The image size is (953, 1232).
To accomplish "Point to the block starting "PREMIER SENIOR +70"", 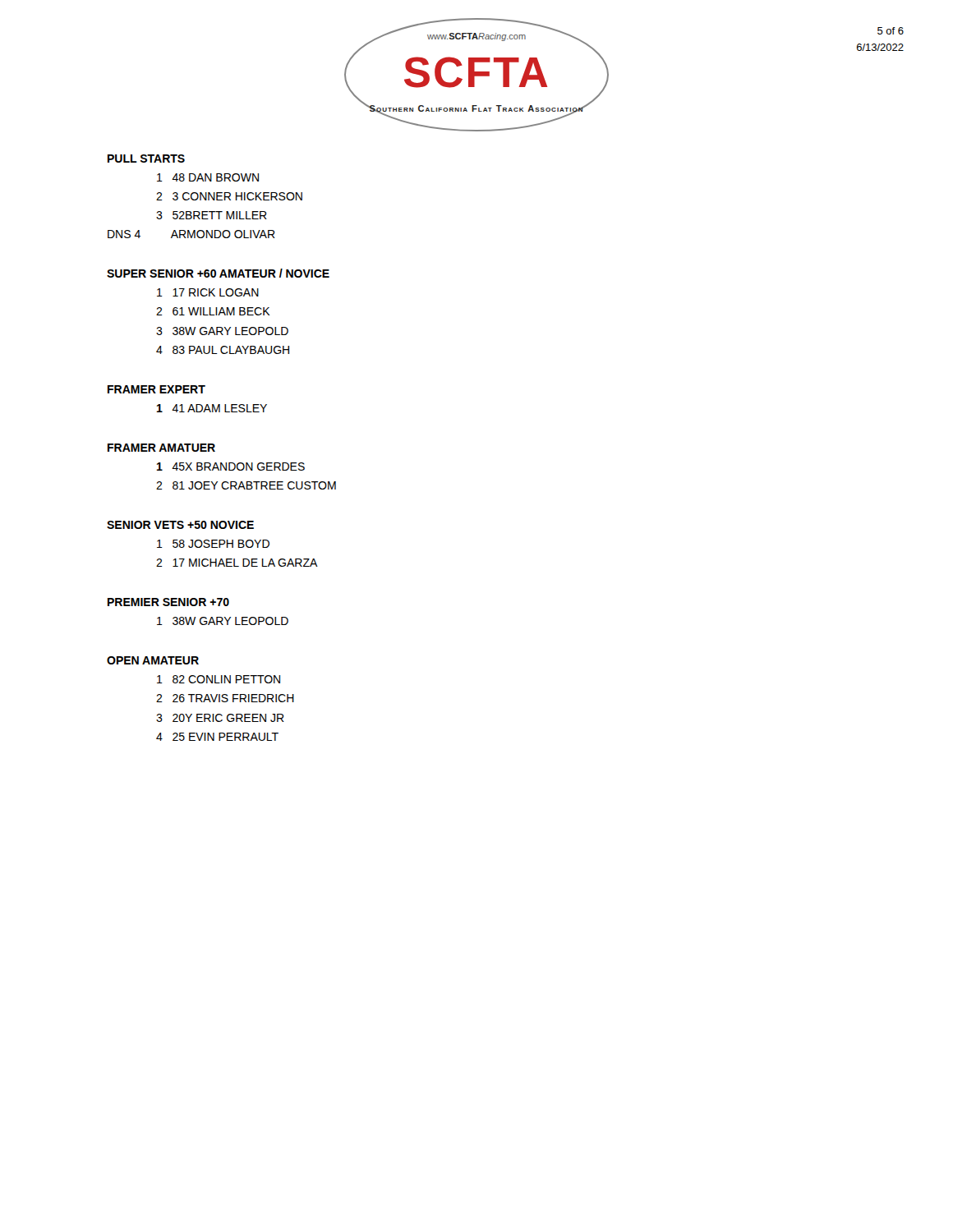I will pyautogui.click(x=168, y=602).
